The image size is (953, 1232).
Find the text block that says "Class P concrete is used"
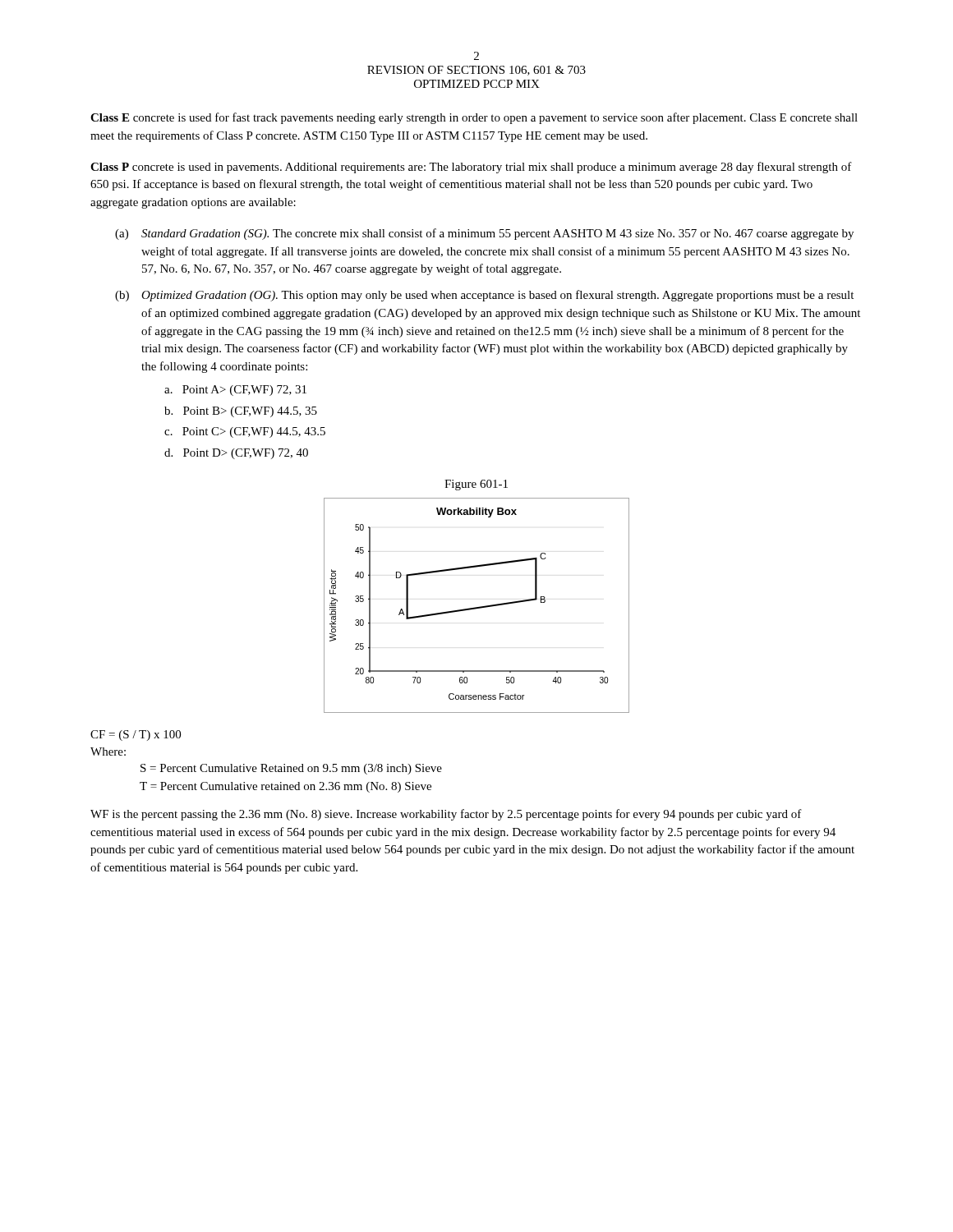(x=471, y=184)
